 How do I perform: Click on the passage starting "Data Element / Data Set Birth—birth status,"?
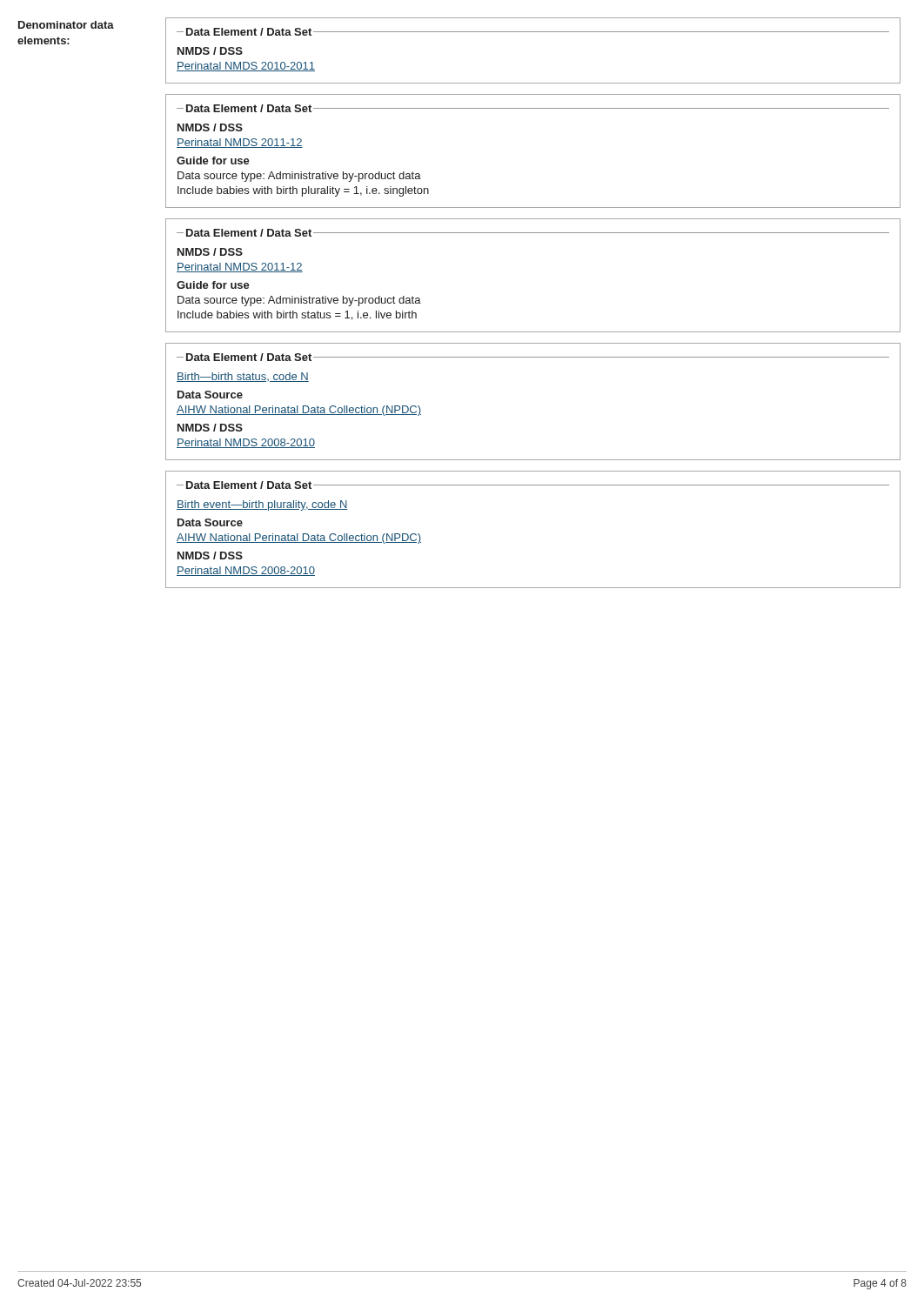(x=533, y=357)
